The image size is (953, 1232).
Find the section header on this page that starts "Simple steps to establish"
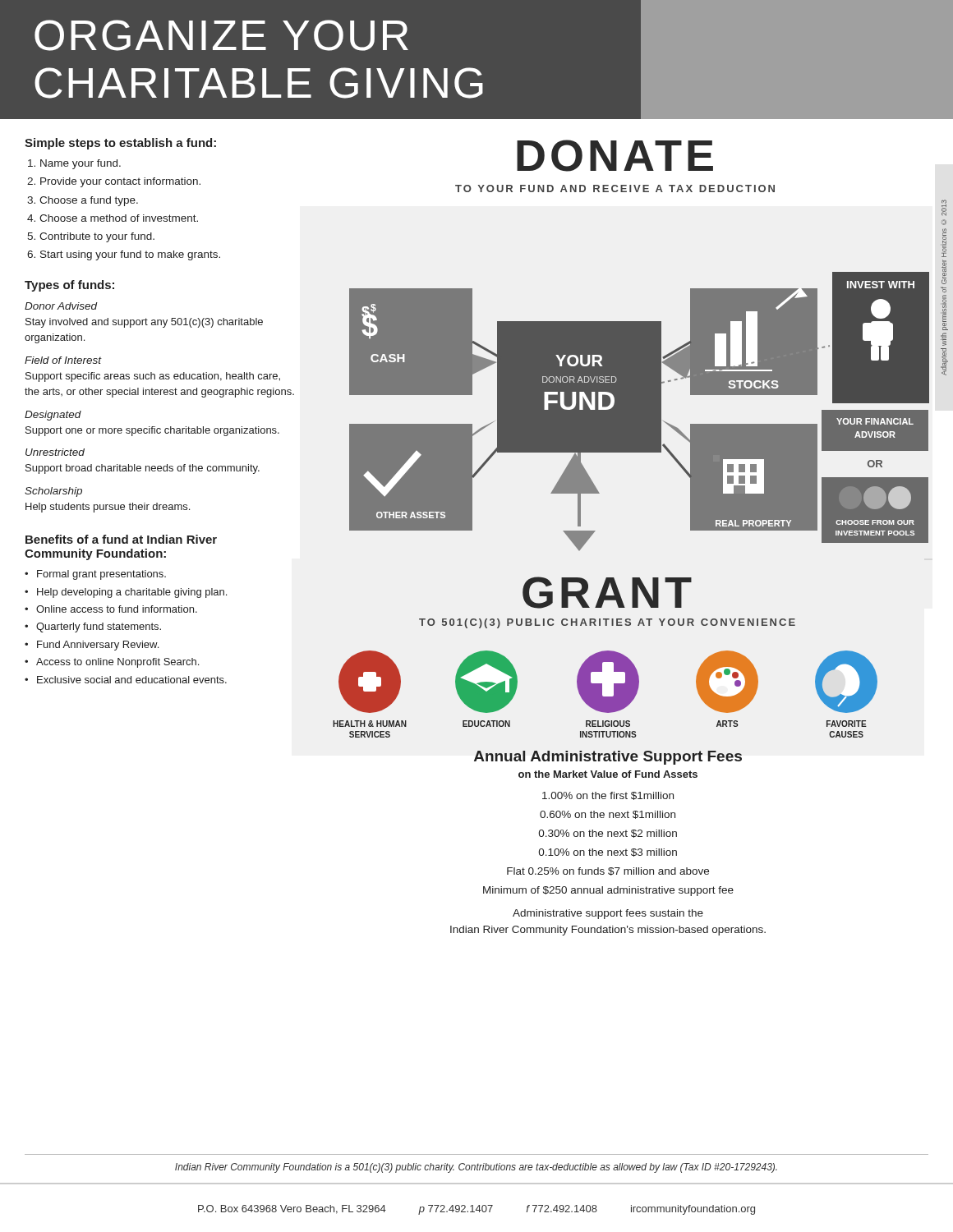tap(121, 142)
